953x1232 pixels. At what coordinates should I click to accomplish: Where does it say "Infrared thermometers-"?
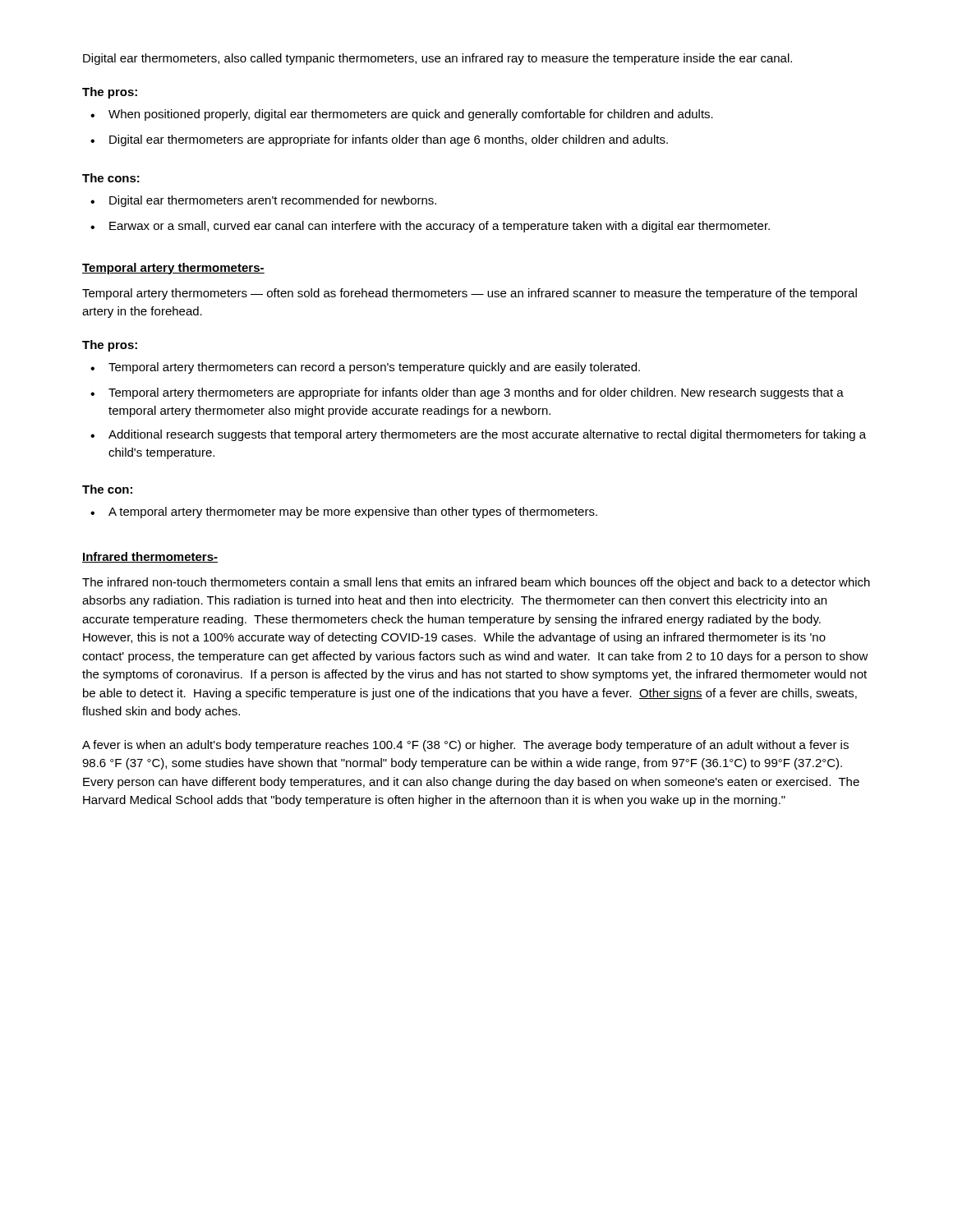coord(150,556)
